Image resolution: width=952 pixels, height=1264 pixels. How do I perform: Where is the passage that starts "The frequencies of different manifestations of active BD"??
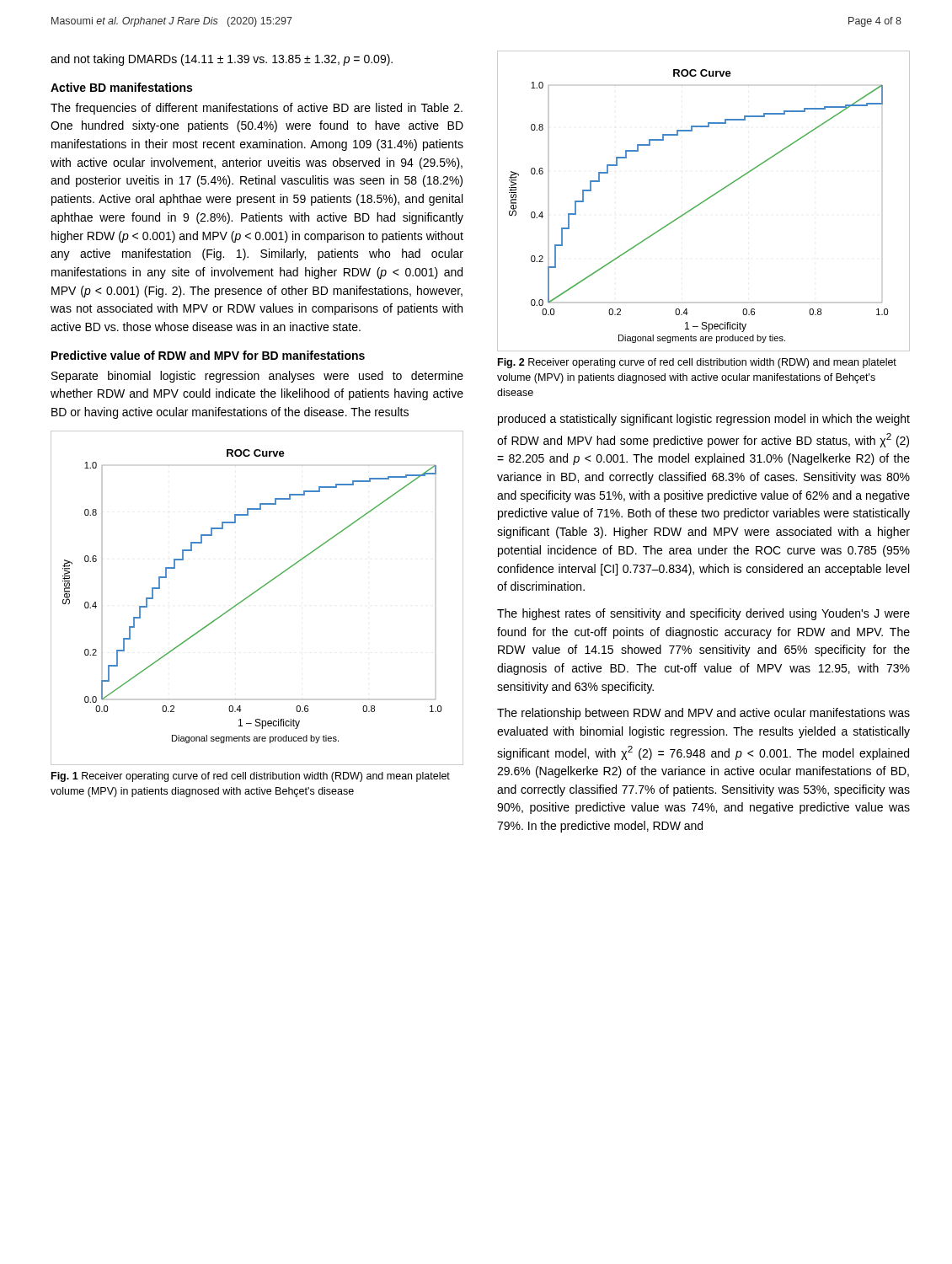pos(257,217)
